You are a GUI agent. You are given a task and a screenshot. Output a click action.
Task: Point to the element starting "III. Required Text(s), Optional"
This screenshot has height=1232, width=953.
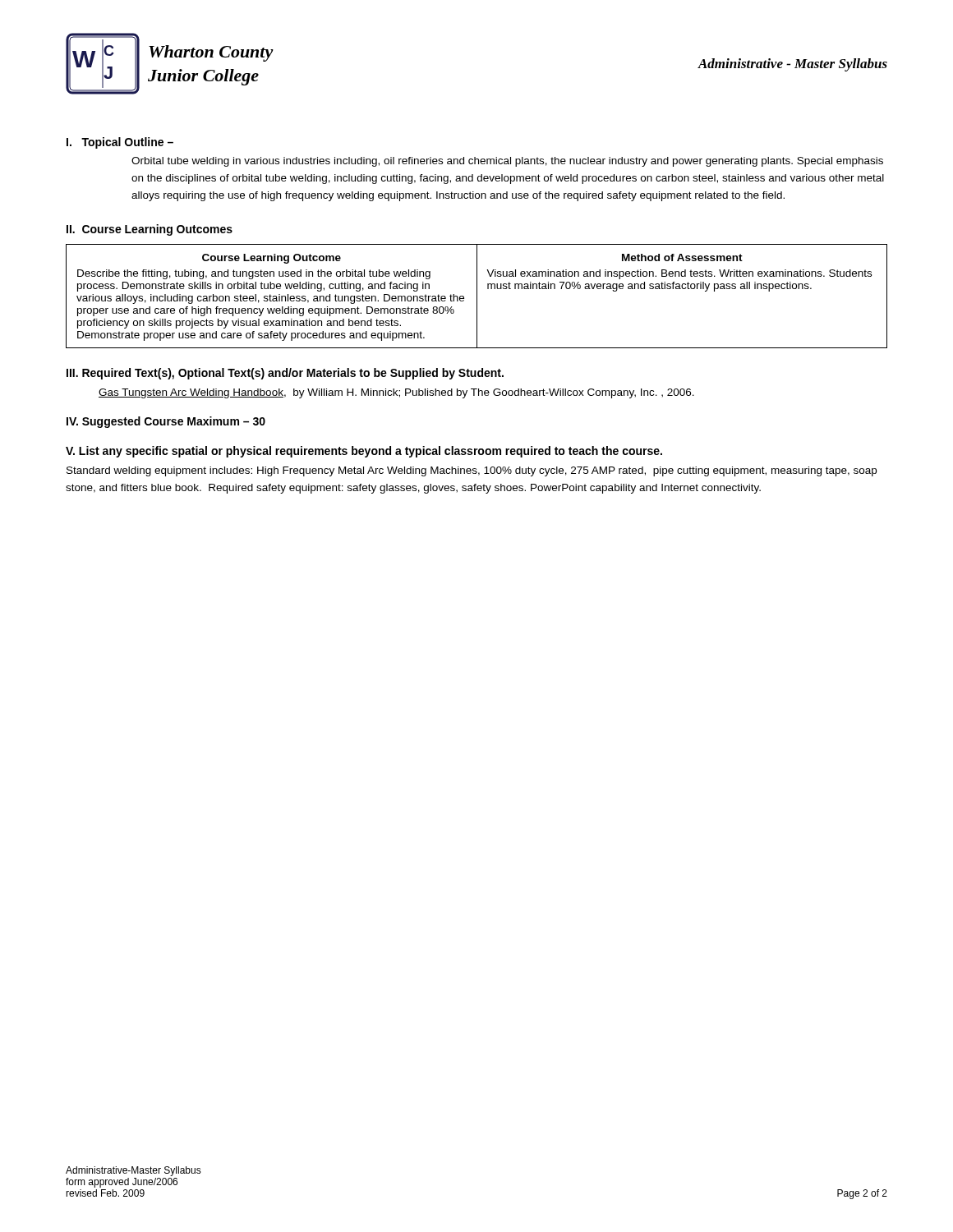[x=285, y=373]
